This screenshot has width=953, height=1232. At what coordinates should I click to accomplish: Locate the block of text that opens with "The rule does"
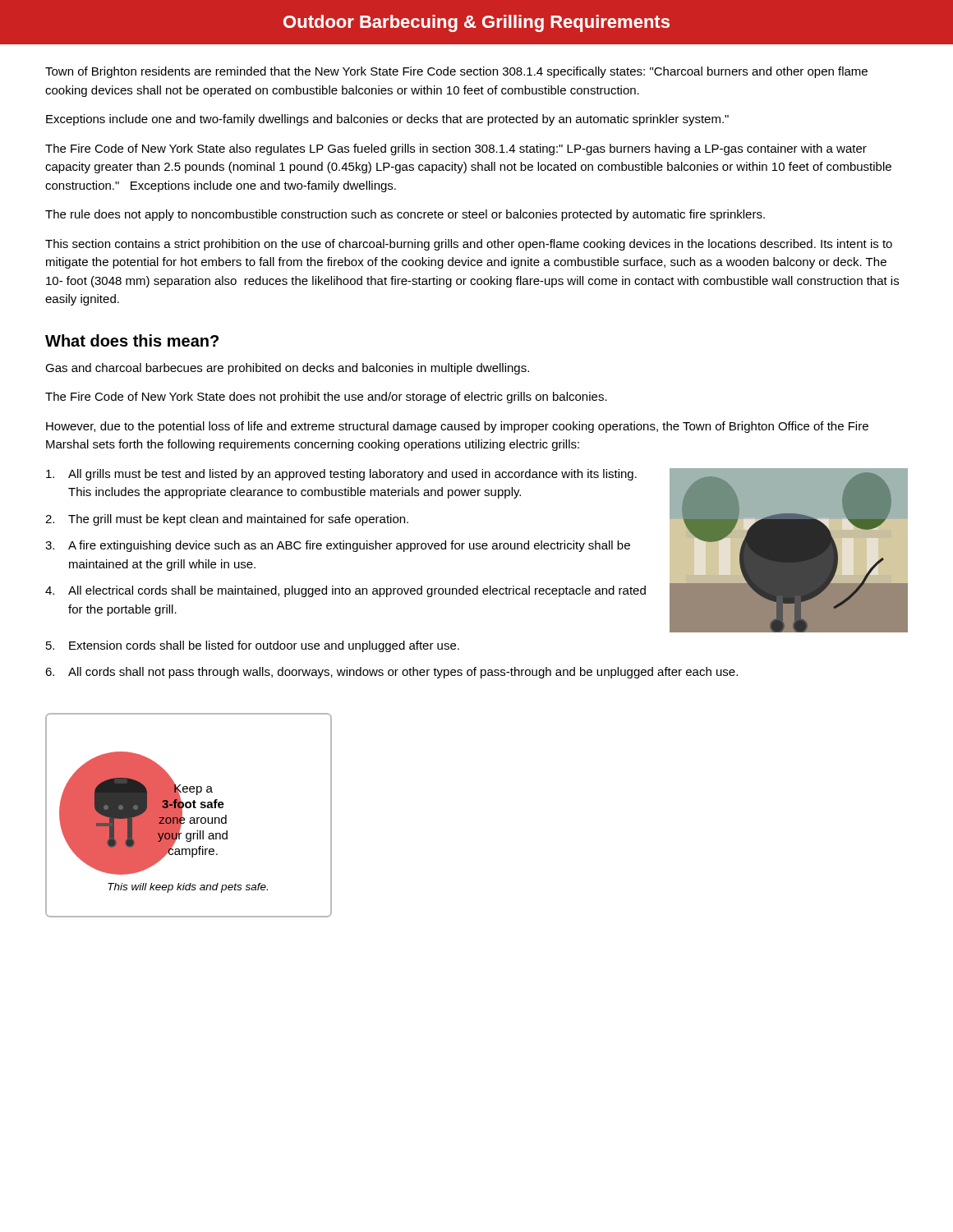pos(406,214)
